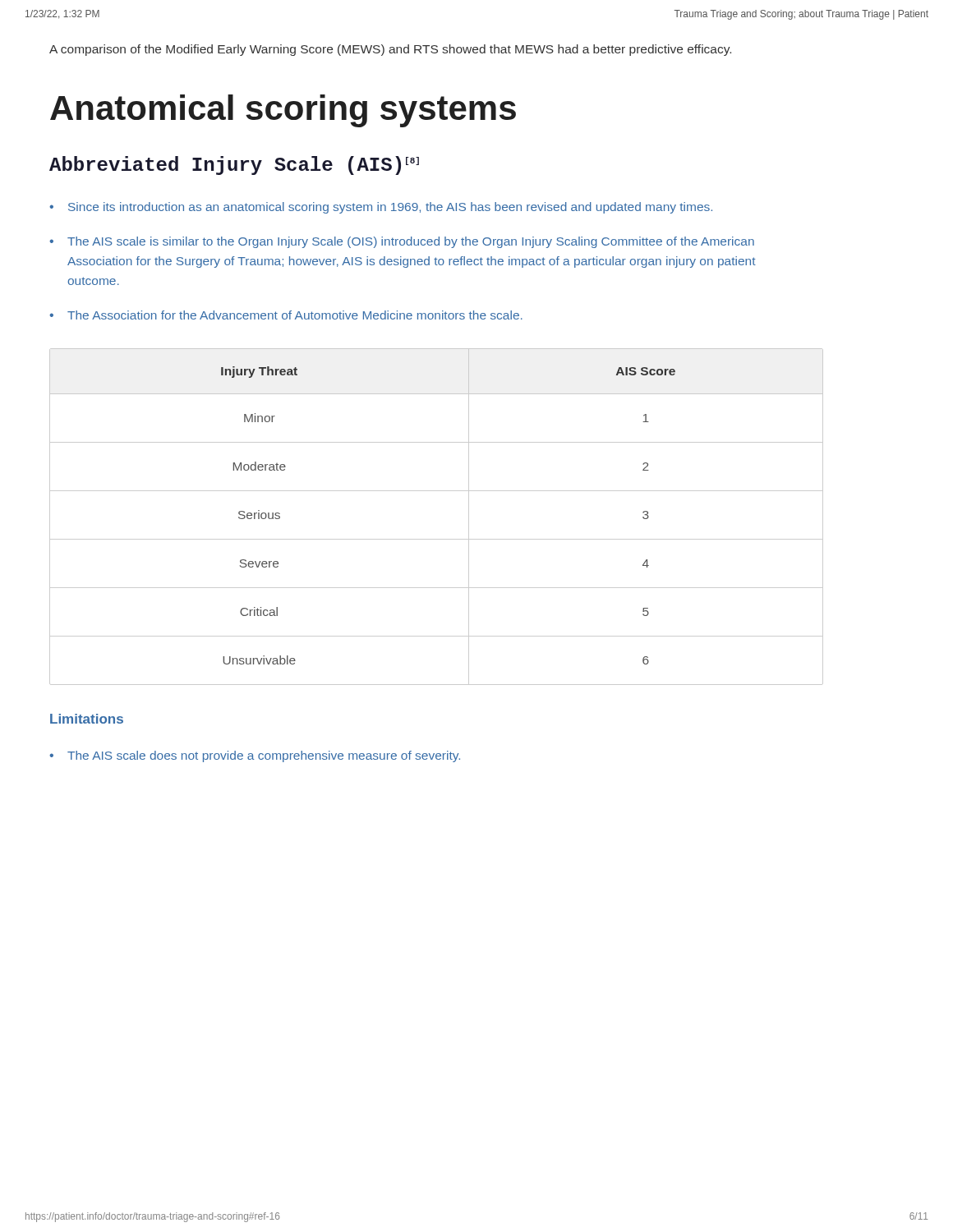Find the block on this page that starts "The Association for the"
953x1232 pixels.
pyautogui.click(x=295, y=315)
